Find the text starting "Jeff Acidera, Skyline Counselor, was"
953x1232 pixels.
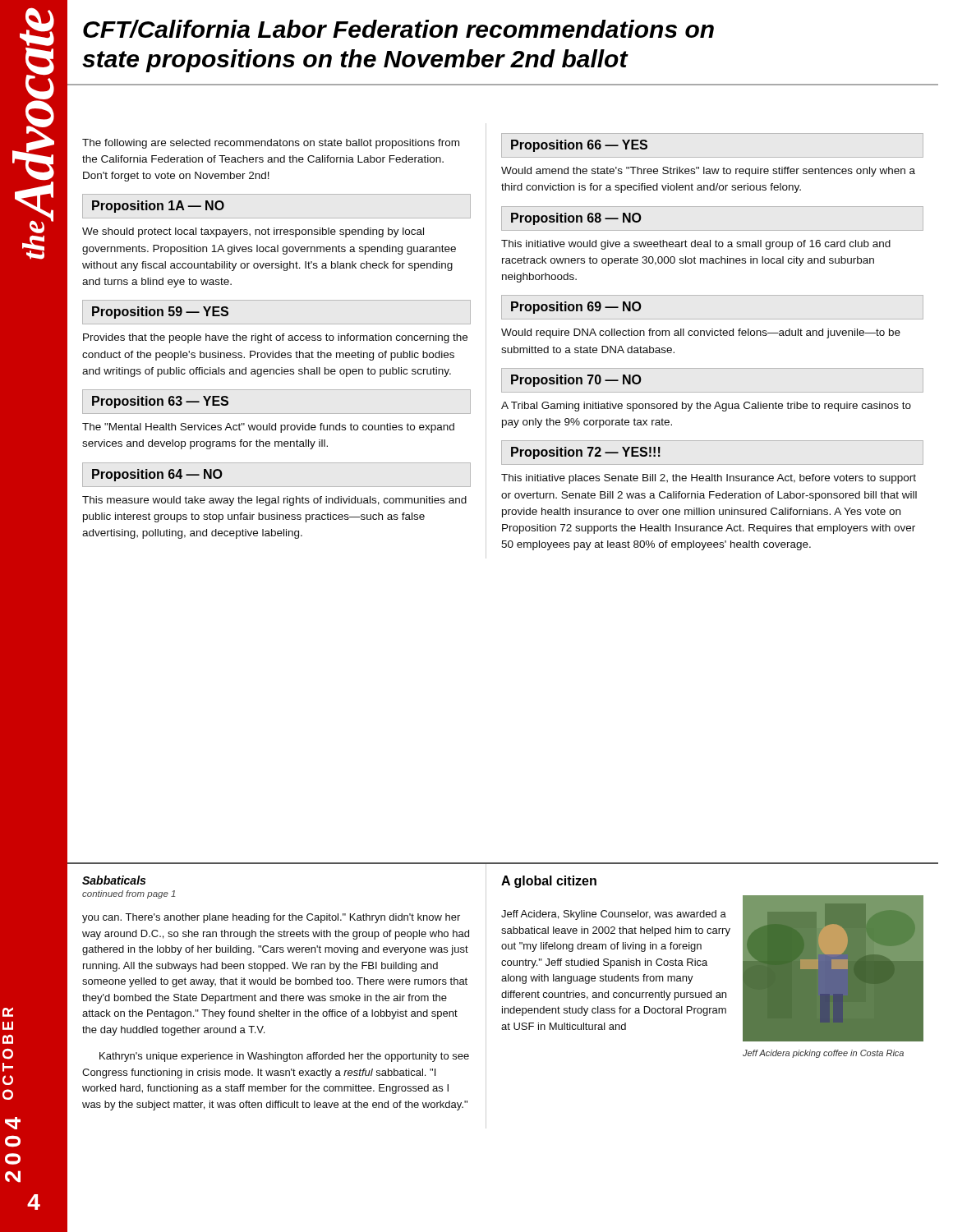(x=712, y=970)
